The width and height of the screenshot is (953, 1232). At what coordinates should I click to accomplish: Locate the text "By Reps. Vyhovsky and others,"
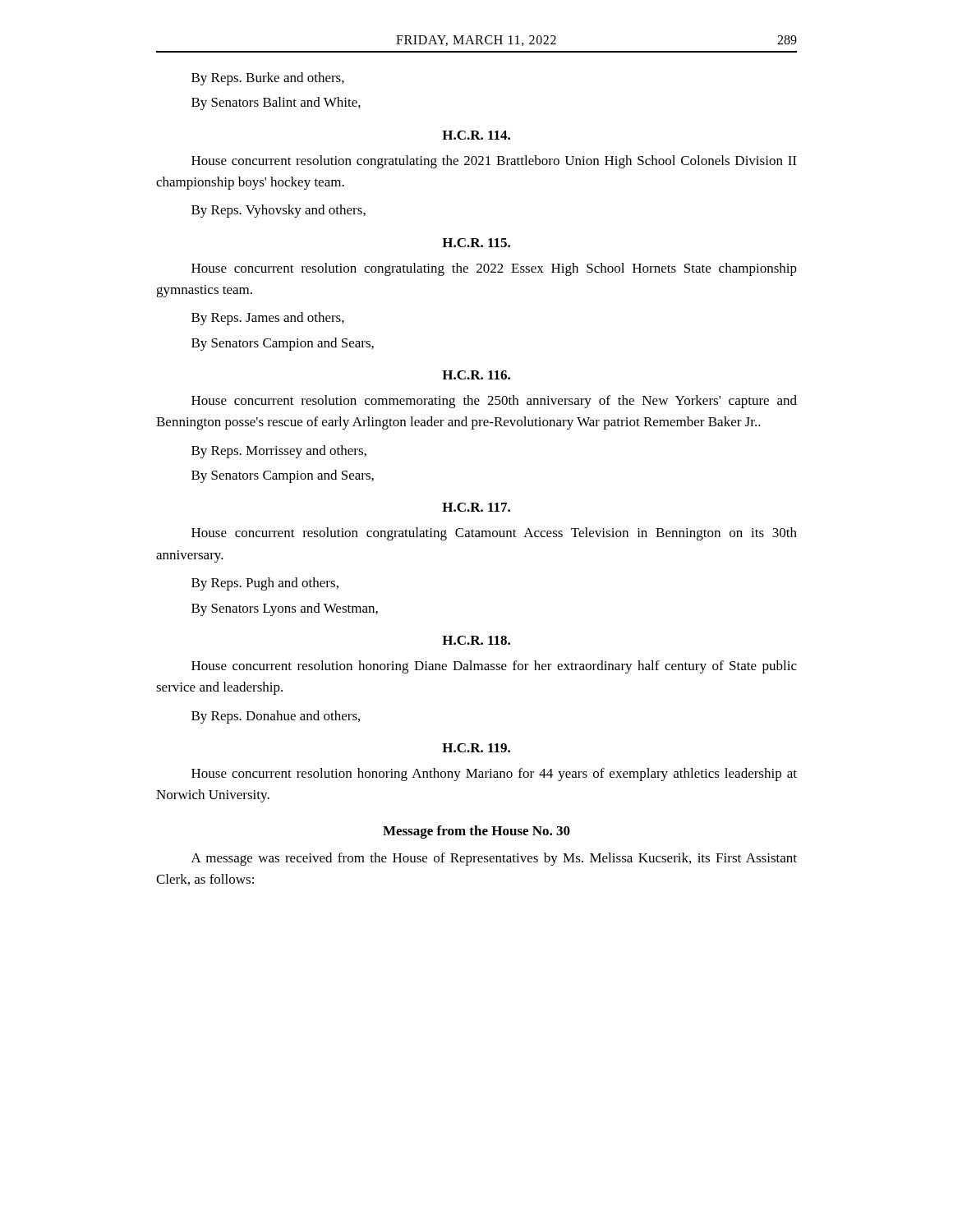279,210
